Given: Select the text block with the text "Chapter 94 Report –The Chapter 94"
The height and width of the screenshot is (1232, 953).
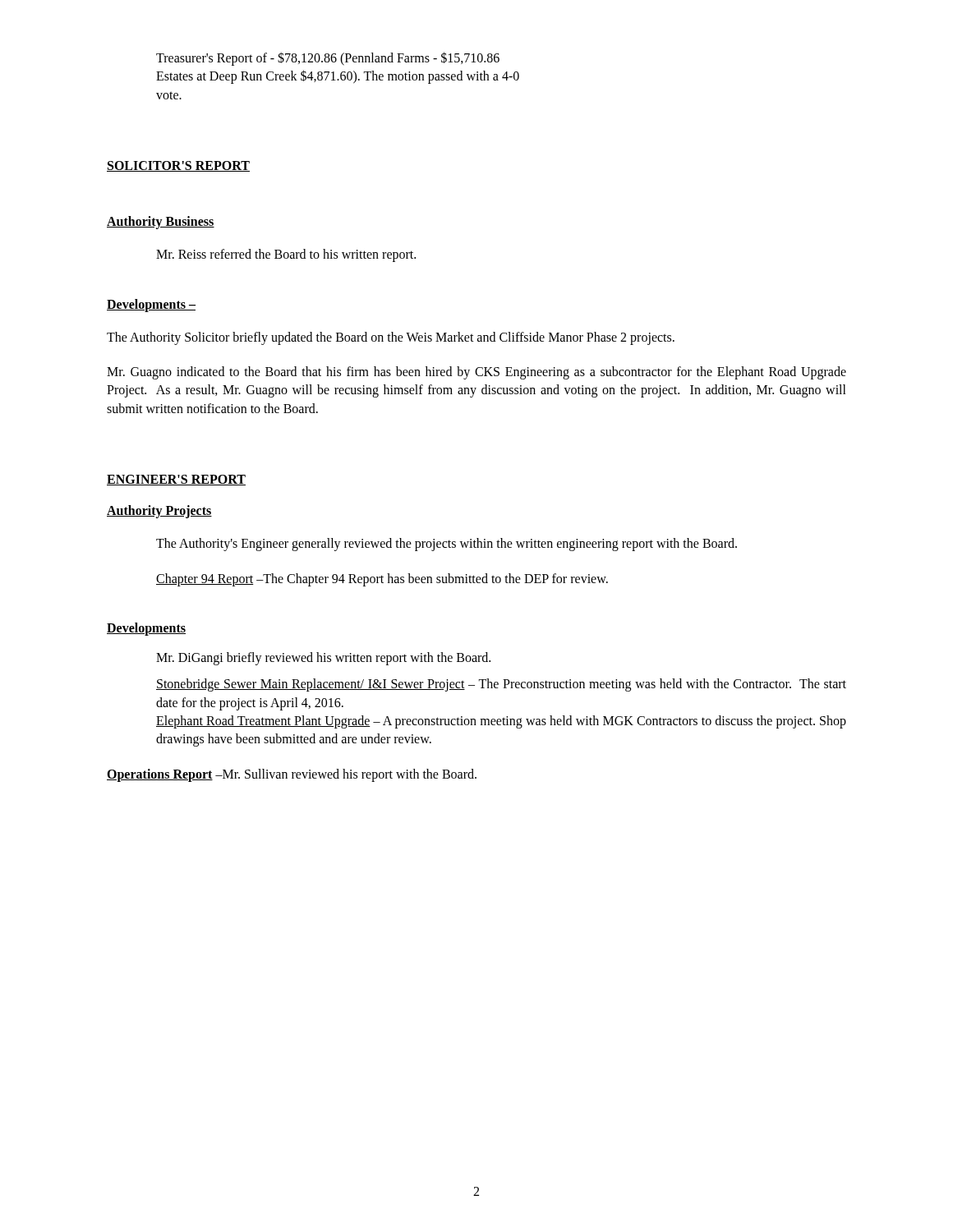Looking at the screenshot, I should (501, 579).
